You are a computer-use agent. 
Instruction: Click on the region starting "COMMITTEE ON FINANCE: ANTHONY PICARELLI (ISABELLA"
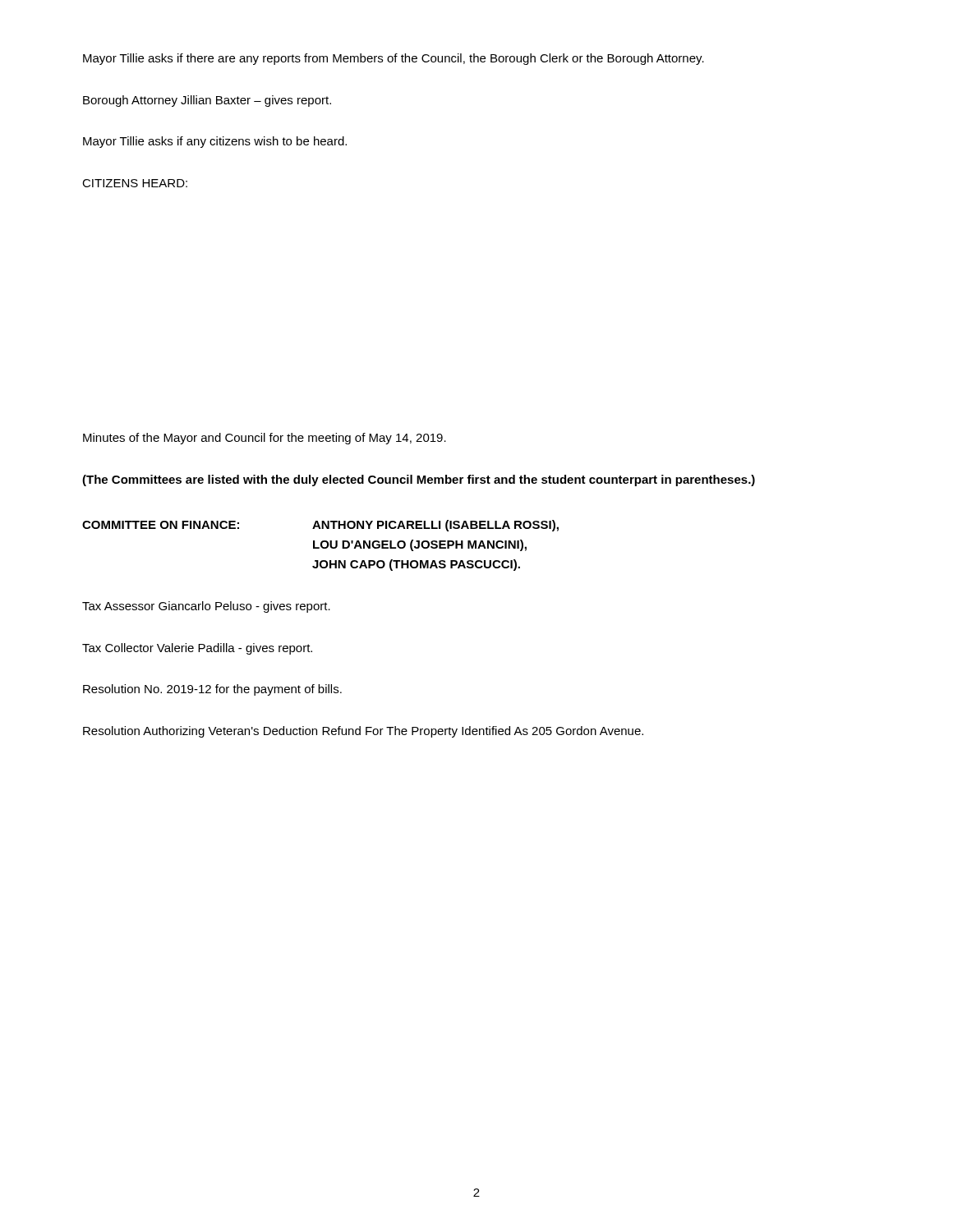click(x=321, y=545)
